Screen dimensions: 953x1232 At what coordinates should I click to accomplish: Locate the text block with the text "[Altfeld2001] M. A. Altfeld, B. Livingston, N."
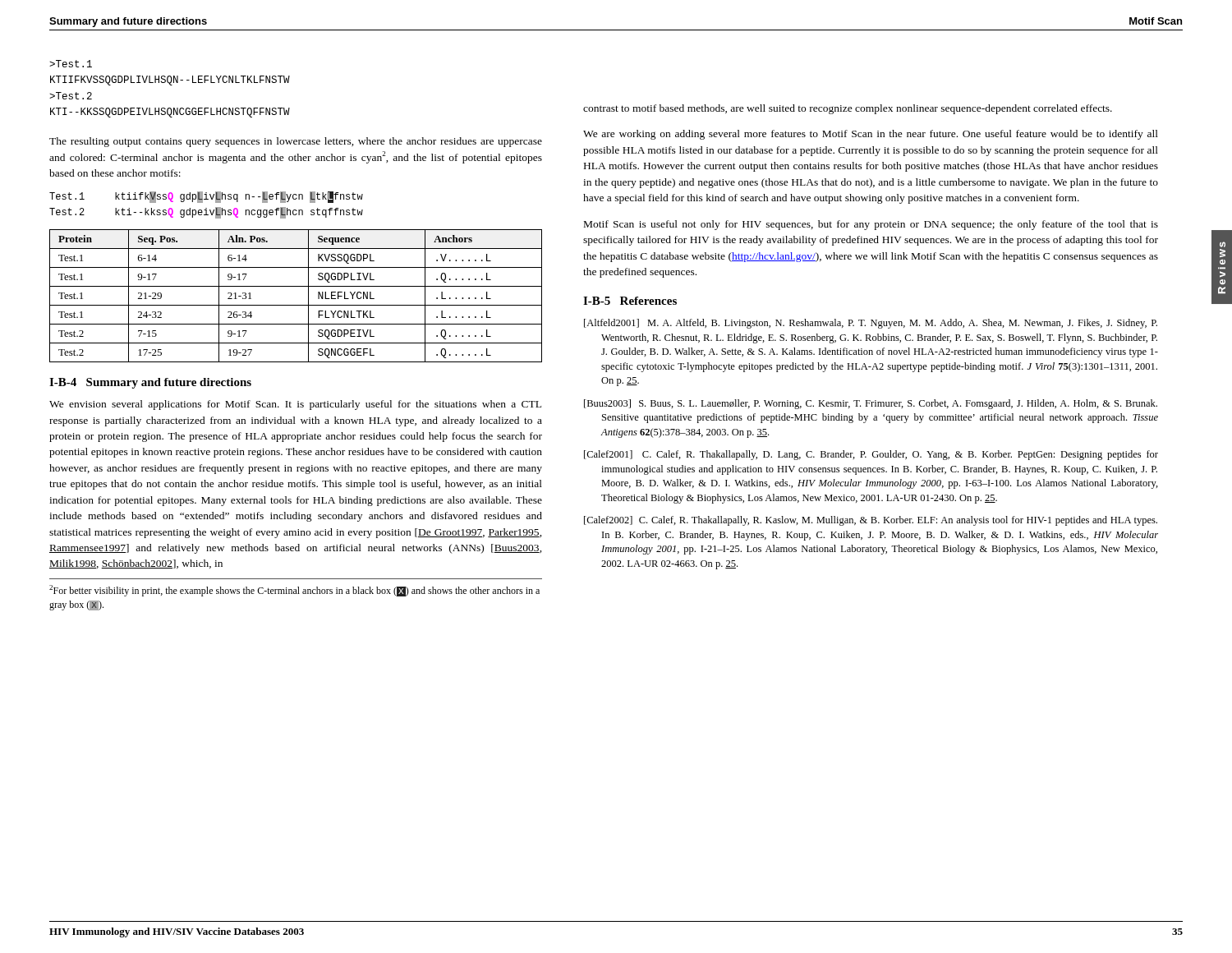[x=871, y=352]
